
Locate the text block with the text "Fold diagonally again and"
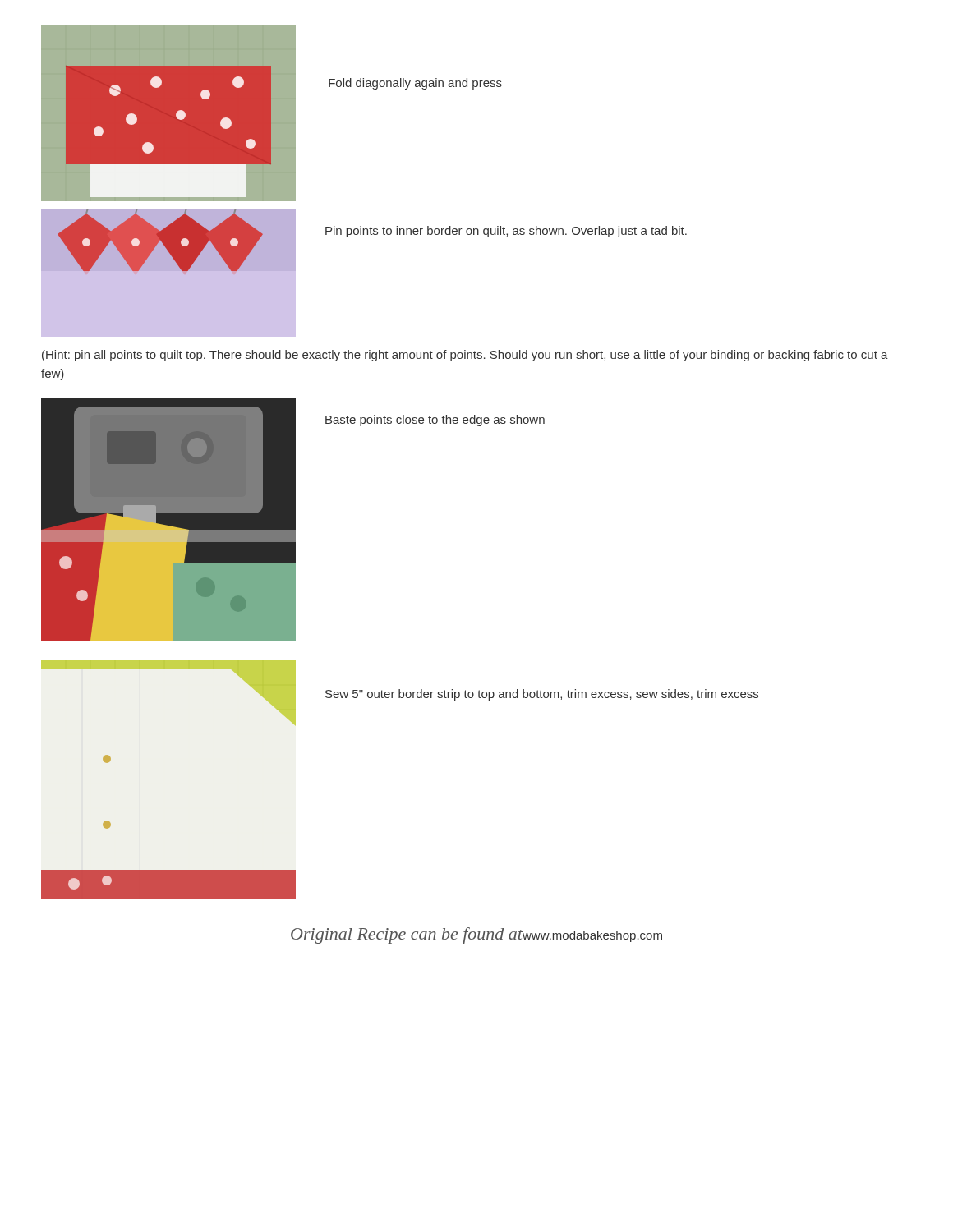tap(415, 83)
